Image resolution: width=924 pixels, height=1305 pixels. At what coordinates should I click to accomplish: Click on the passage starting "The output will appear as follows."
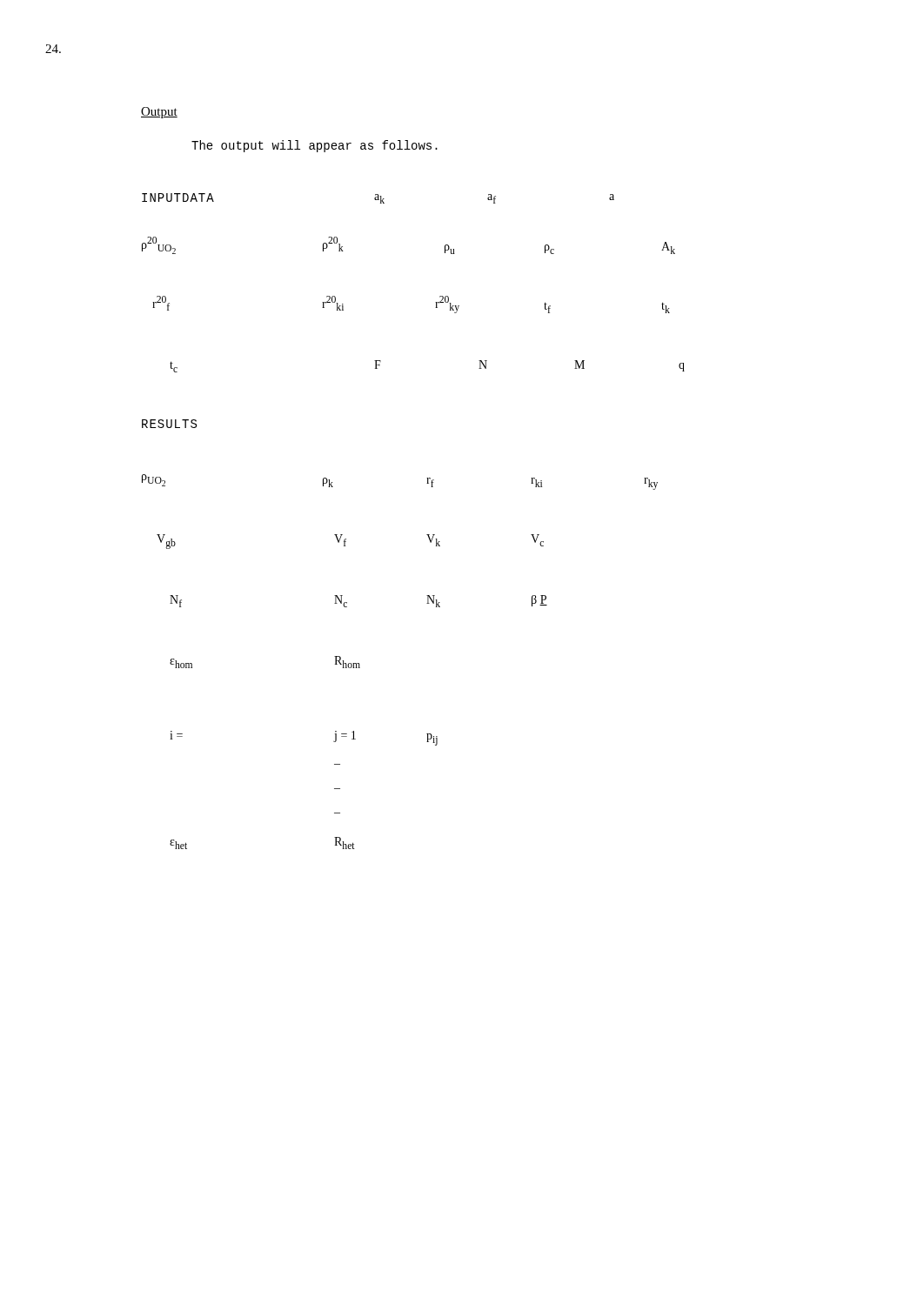point(316,146)
